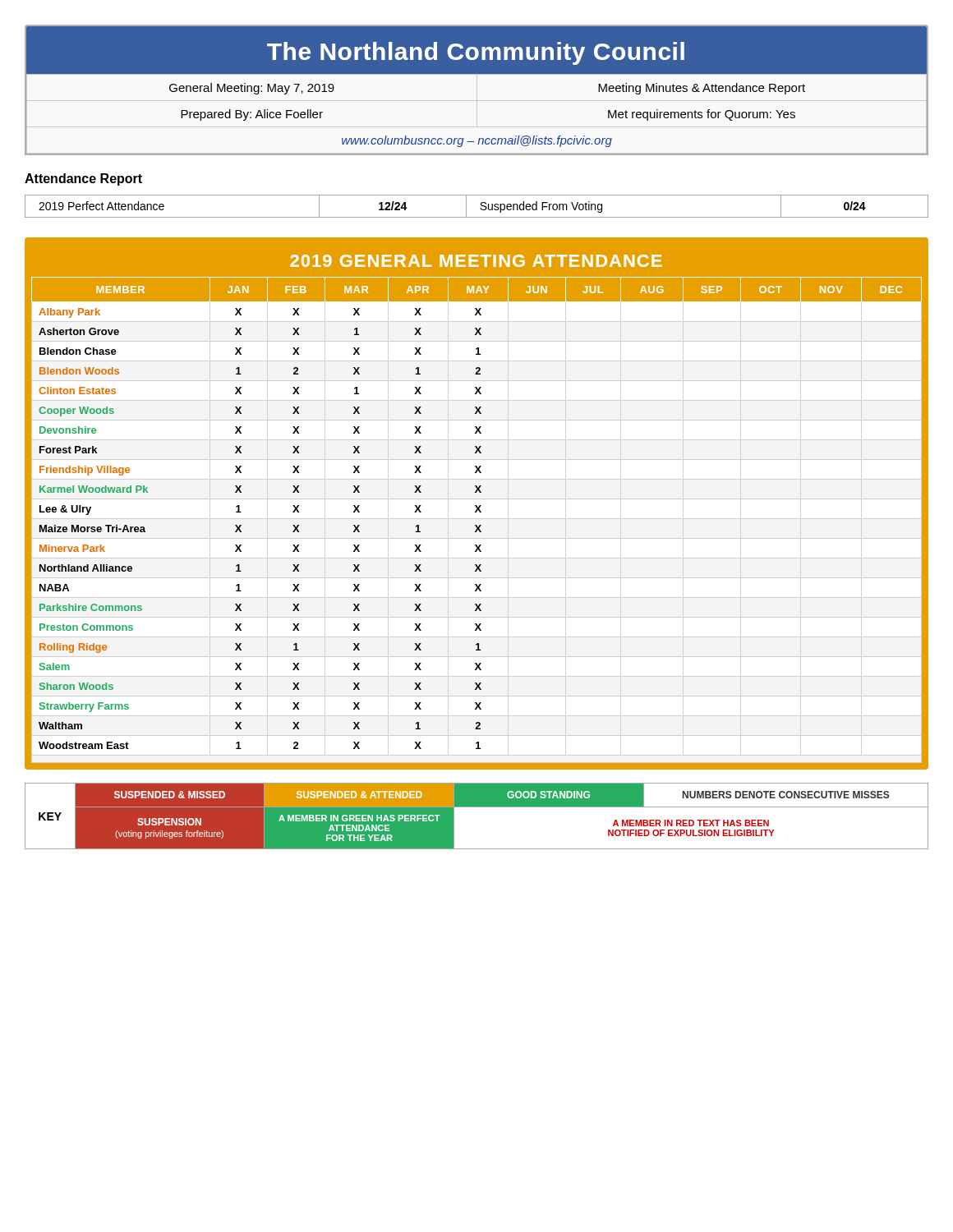953x1232 pixels.
Task: Find the table that mentions "Cooper Woods"
Action: pyautogui.click(x=476, y=504)
